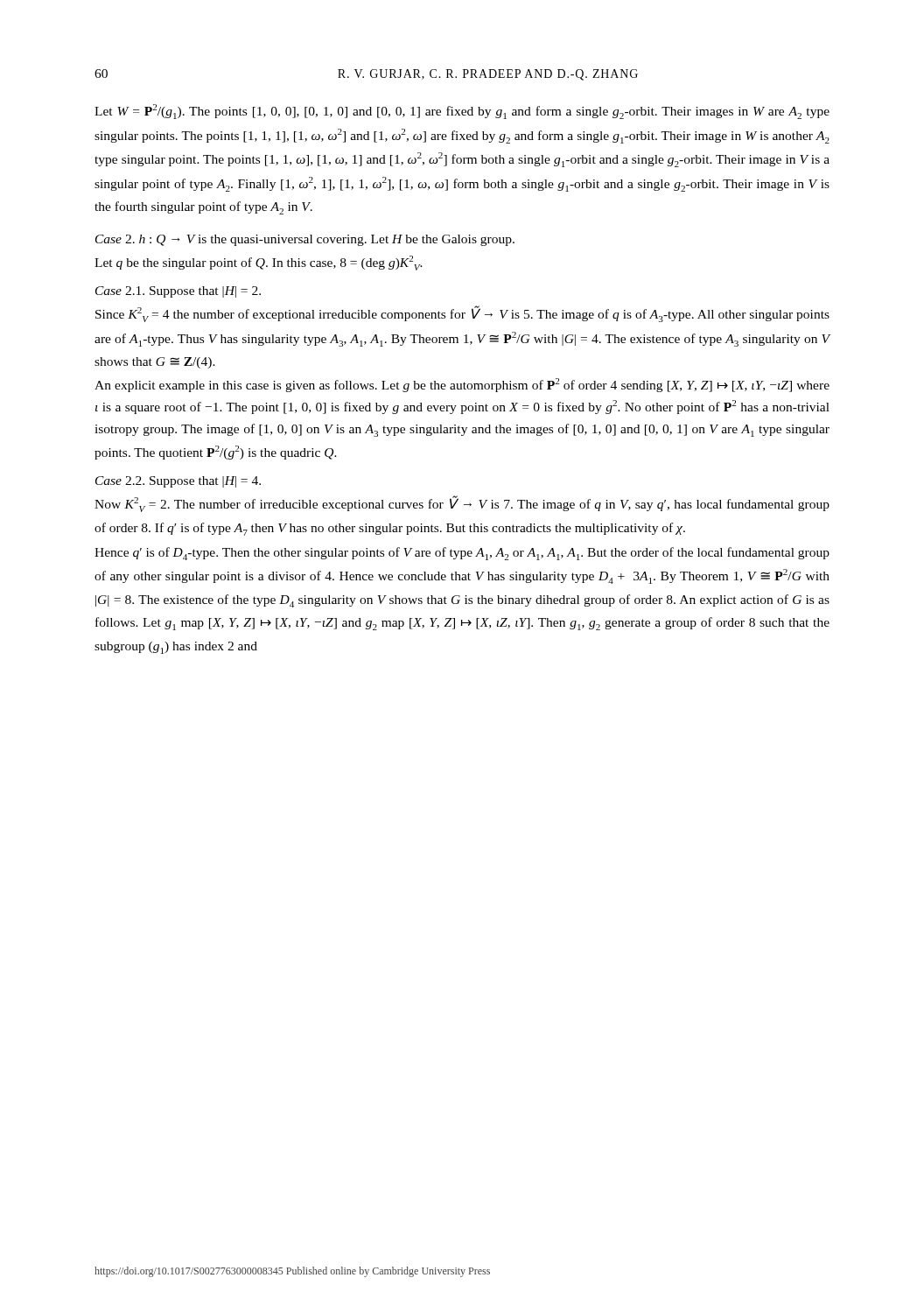This screenshot has height=1313, width=924.
Task: Find the text block with the text "Case 2.2. Suppose that"
Action: click(x=178, y=482)
